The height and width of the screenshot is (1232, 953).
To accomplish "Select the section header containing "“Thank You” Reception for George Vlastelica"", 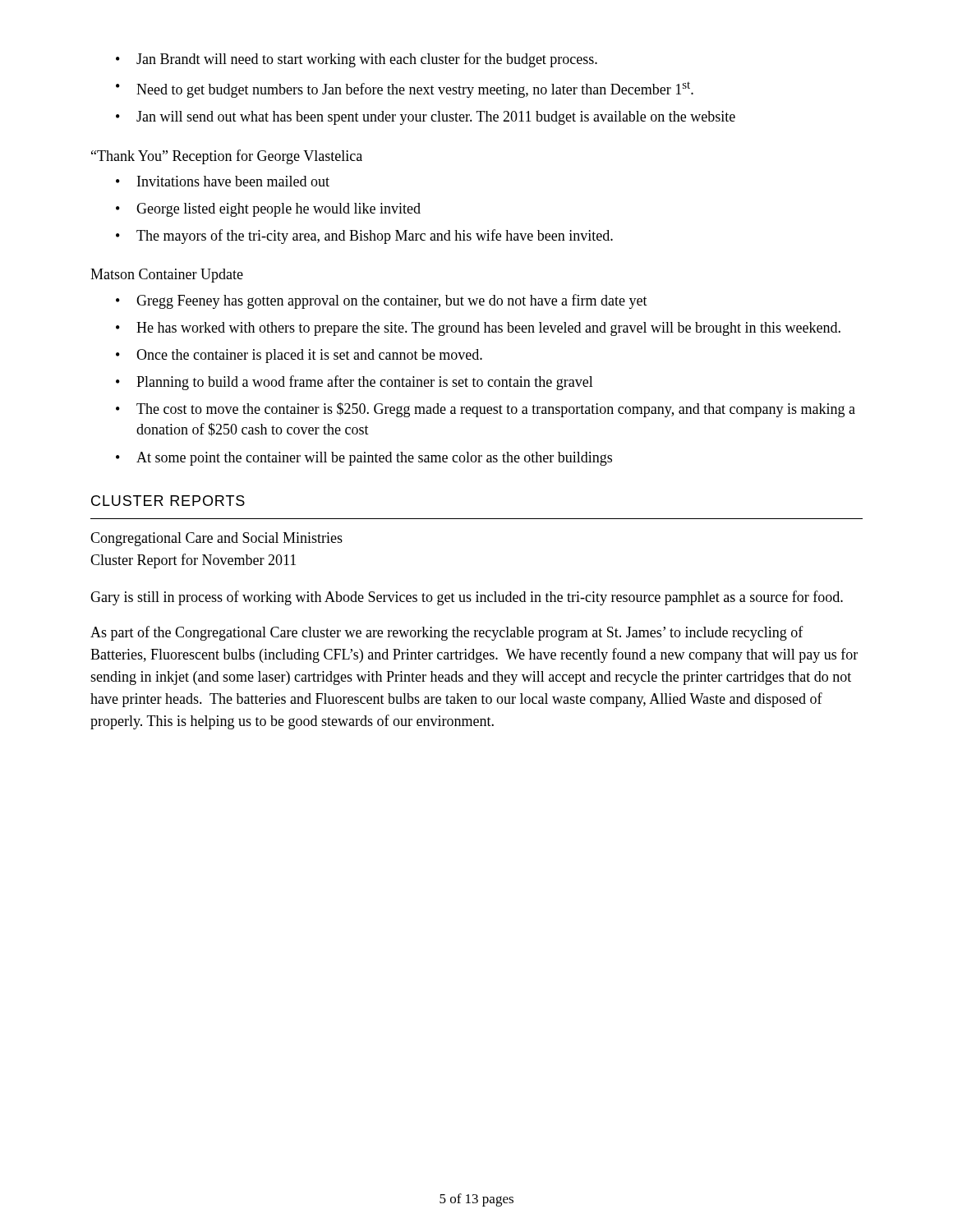I will 226,156.
